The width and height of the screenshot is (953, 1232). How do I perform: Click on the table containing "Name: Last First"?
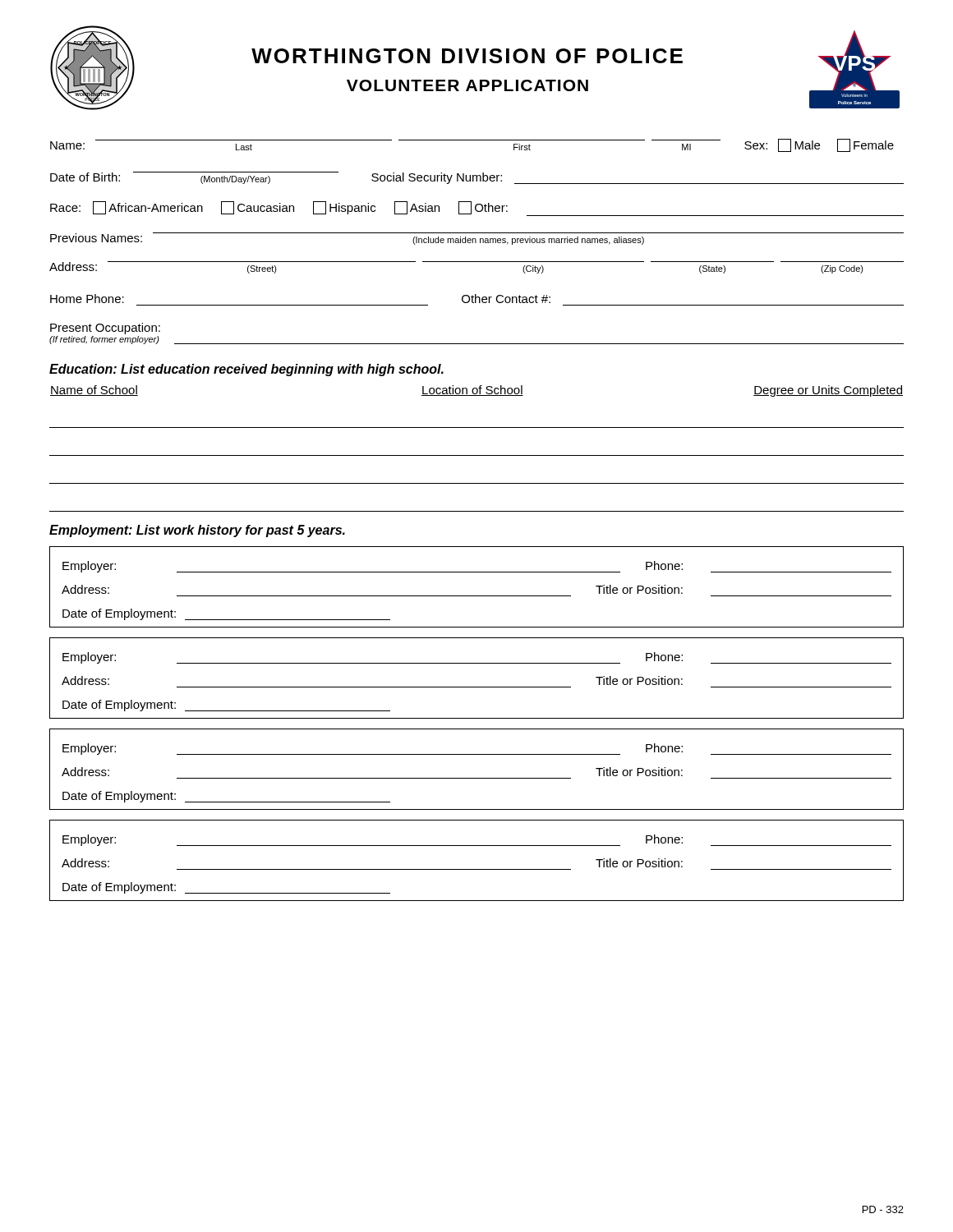click(x=476, y=145)
